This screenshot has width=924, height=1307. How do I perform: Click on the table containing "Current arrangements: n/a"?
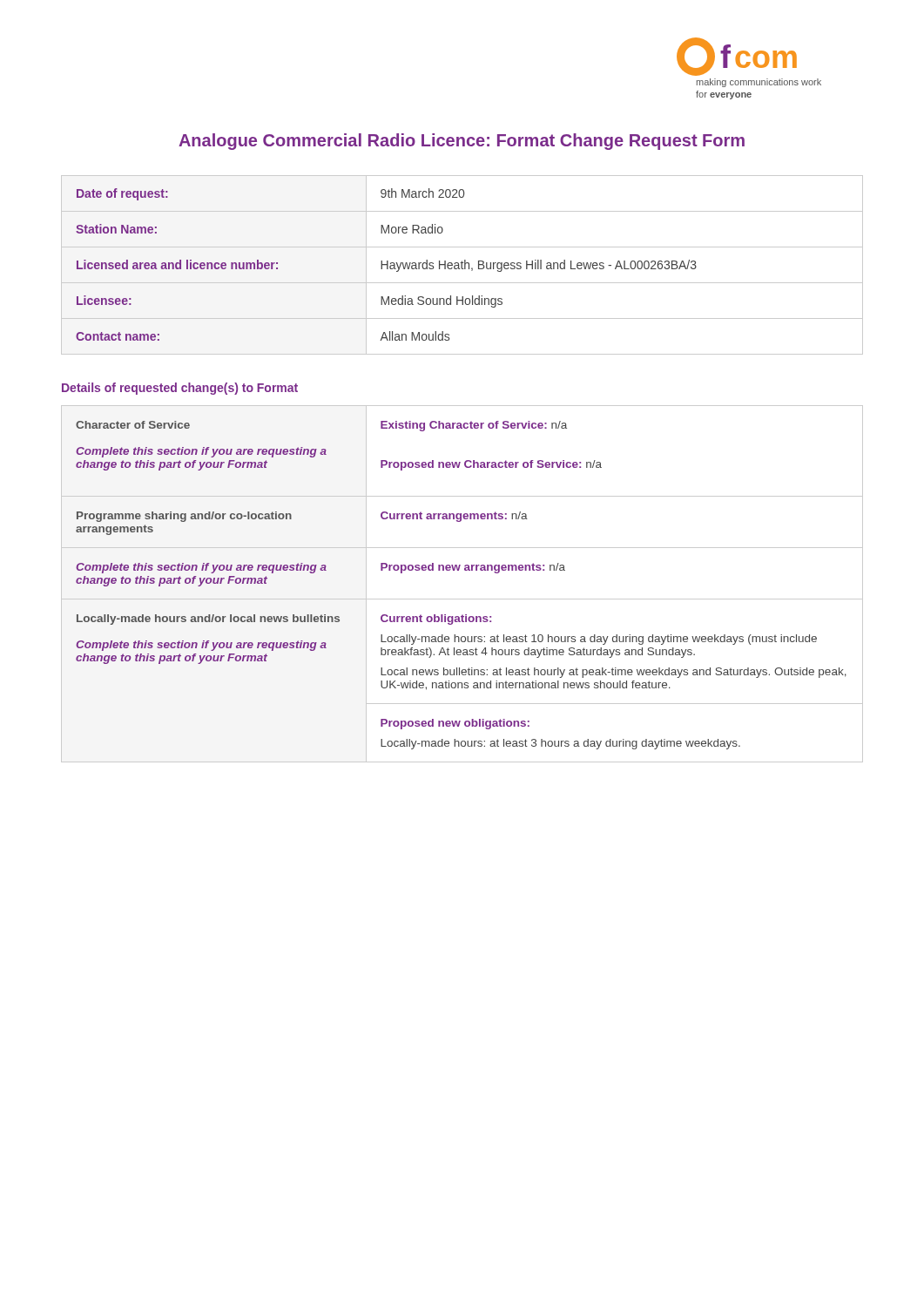tap(462, 584)
